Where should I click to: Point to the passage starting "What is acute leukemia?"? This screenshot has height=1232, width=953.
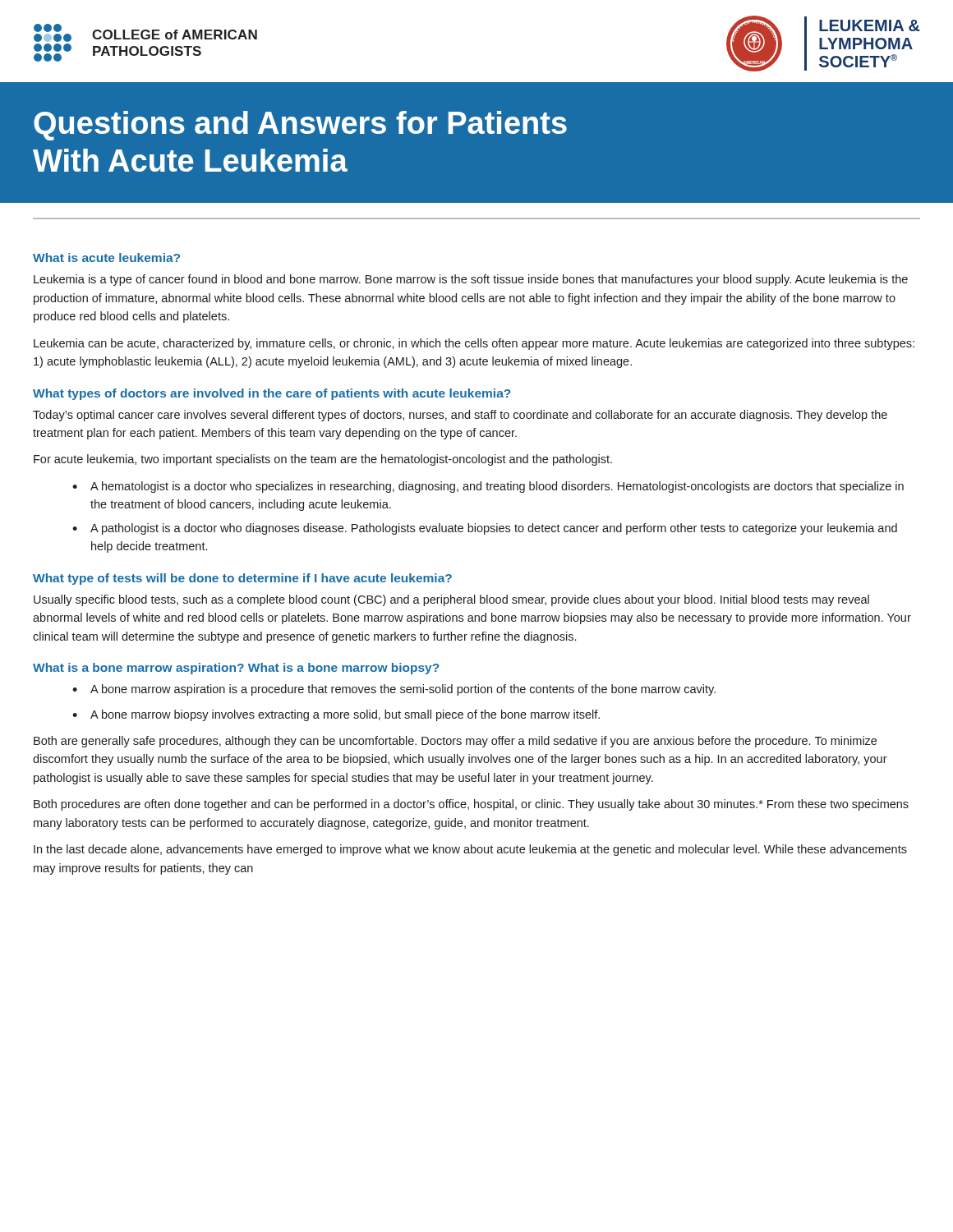point(107,258)
